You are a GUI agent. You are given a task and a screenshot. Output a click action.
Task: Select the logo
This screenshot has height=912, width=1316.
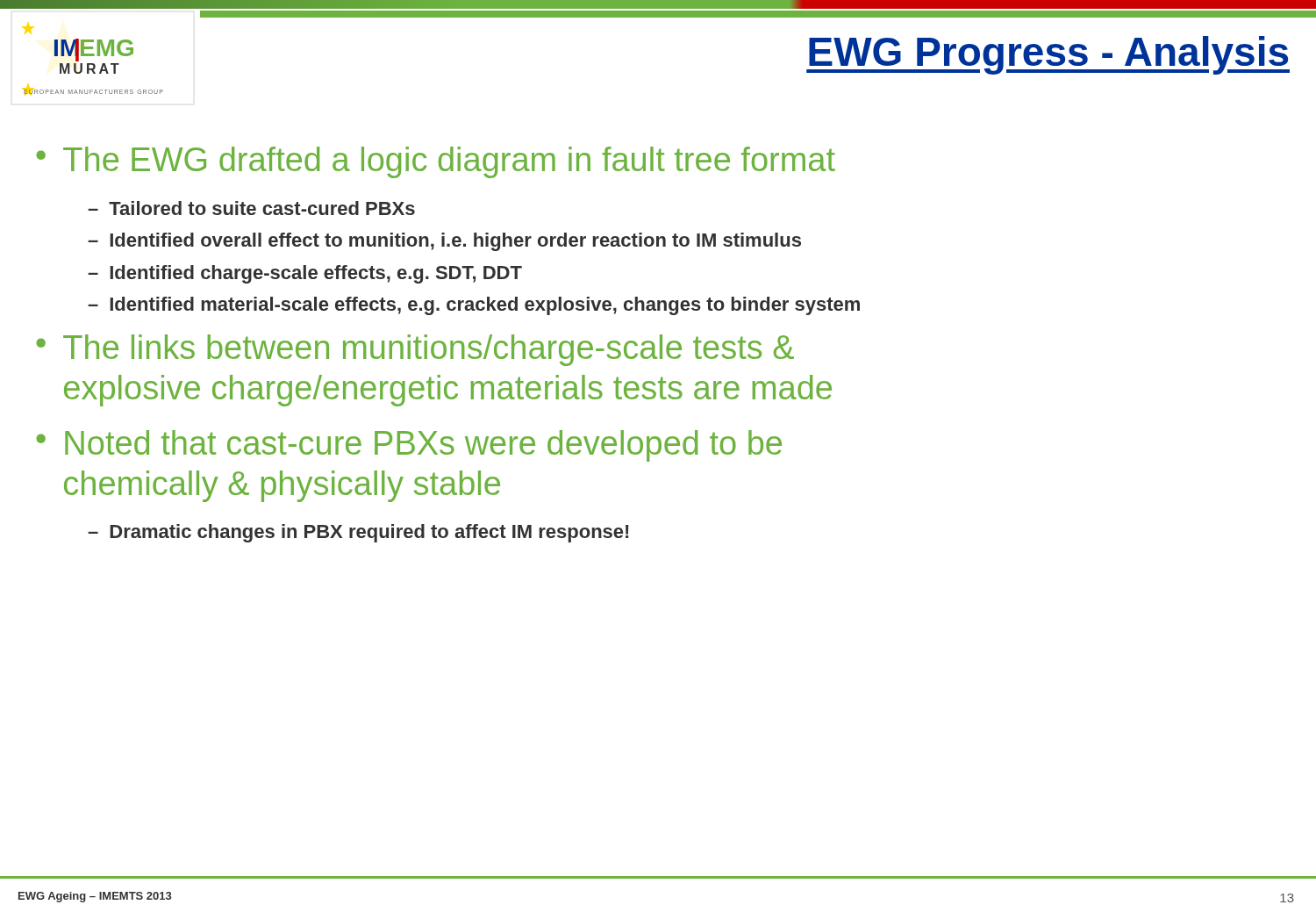coord(103,58)
